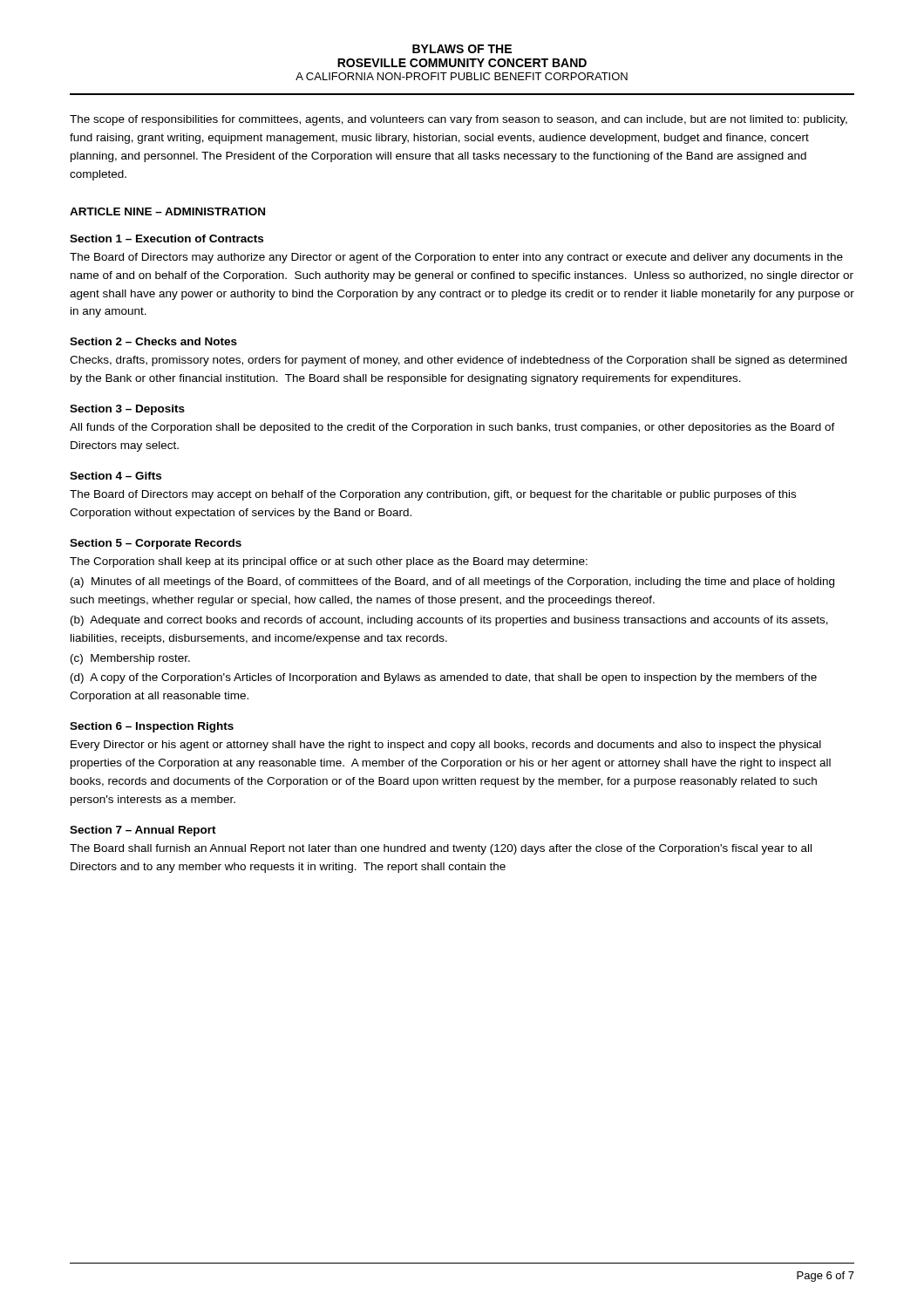
Task: Find the section header with the text "Section 6 – Inspection Rights"
Action: pos(152,726)
